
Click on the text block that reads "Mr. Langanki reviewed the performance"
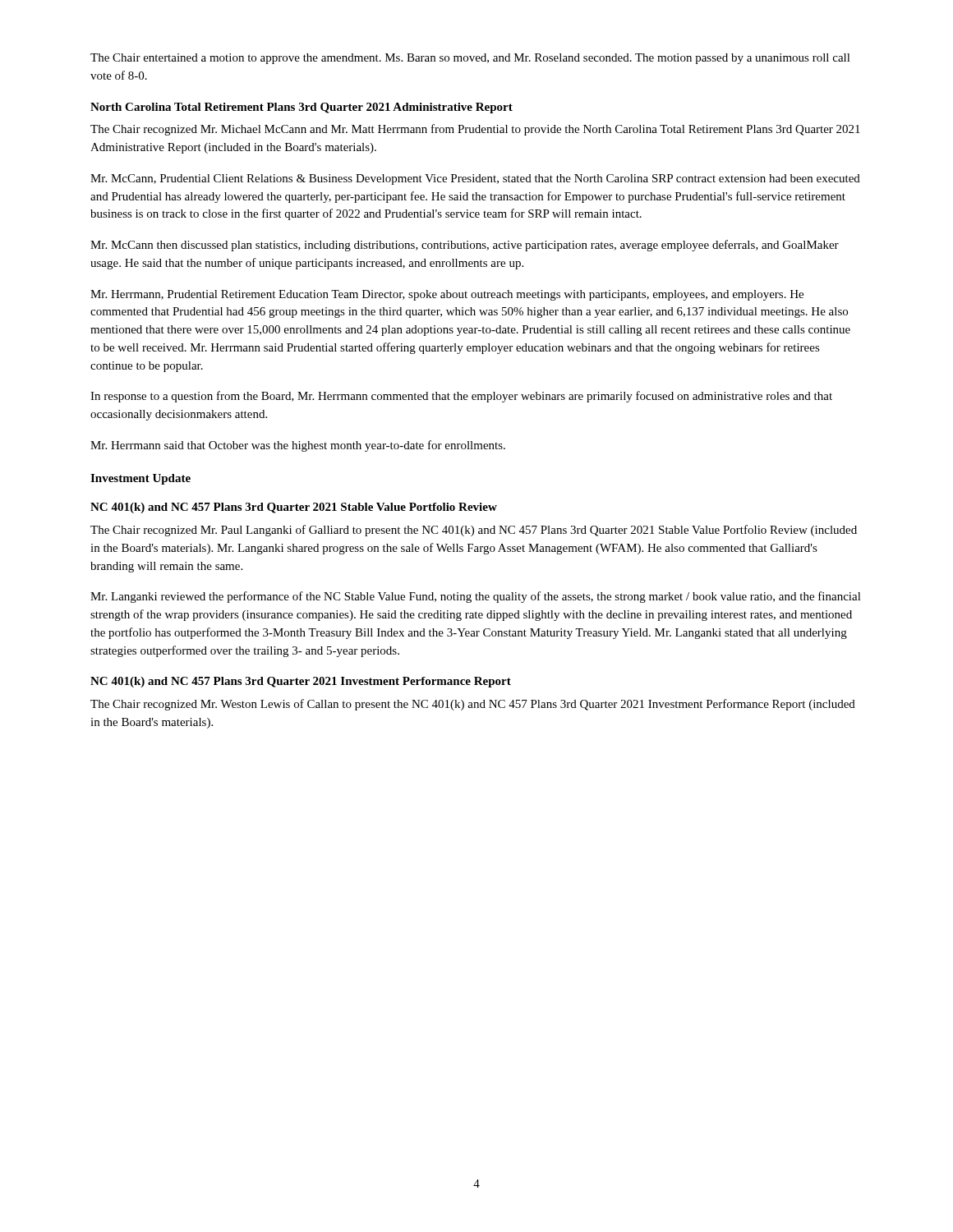(x=476, y=623)
